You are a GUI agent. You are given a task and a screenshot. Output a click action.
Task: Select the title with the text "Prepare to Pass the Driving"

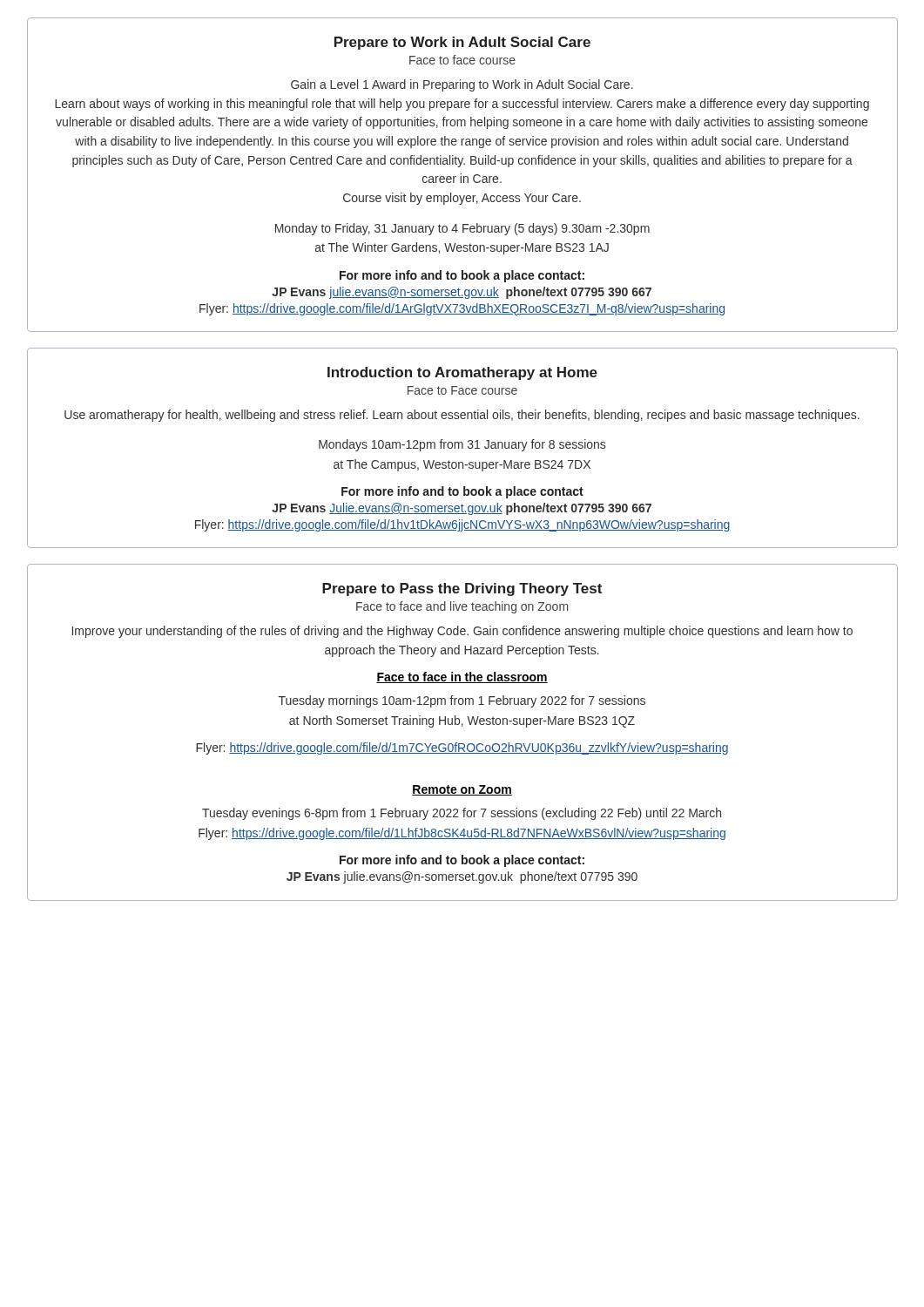(x=462, y=589)
